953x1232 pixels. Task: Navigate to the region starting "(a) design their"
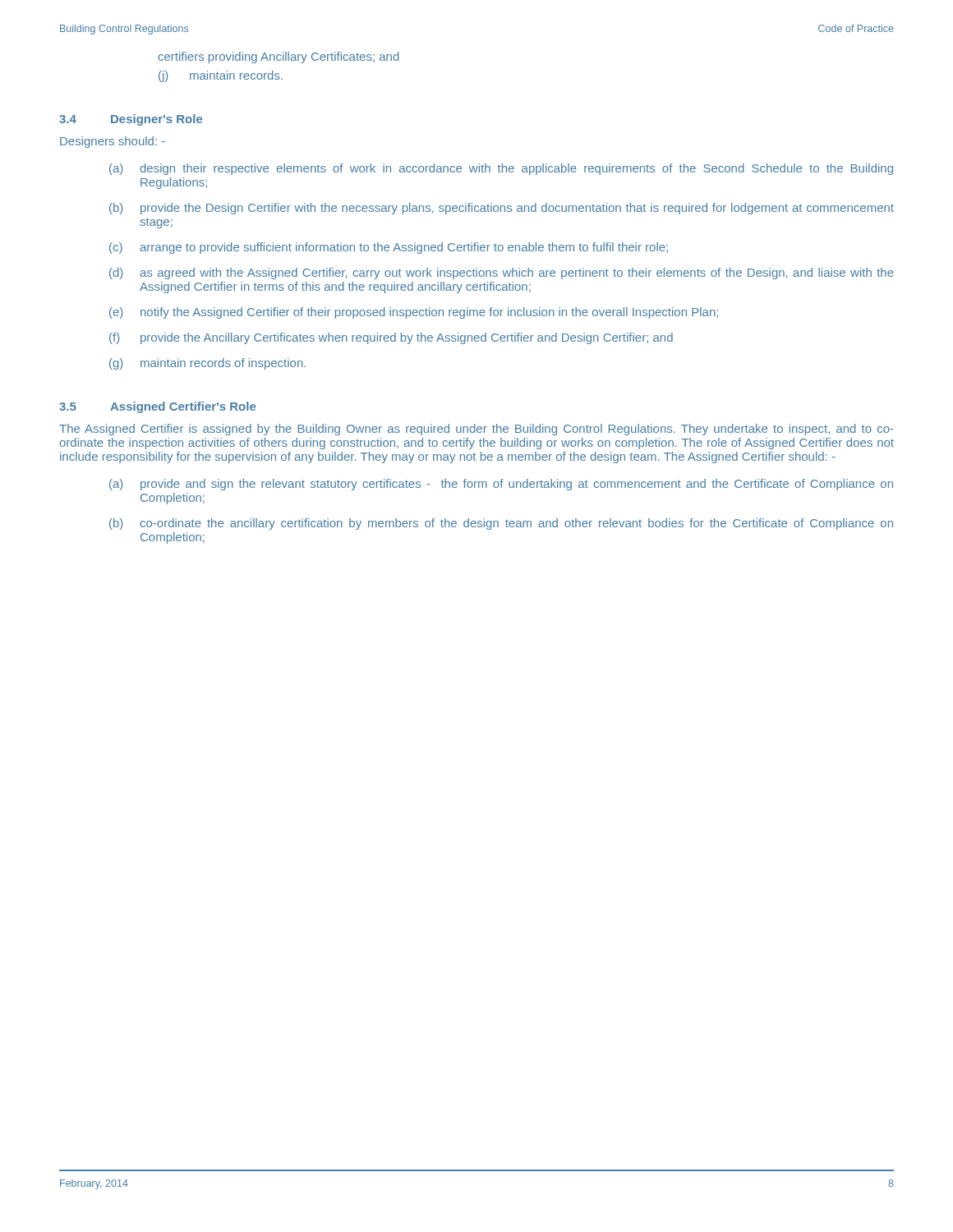pyautogui.click(x=501, y=175)
